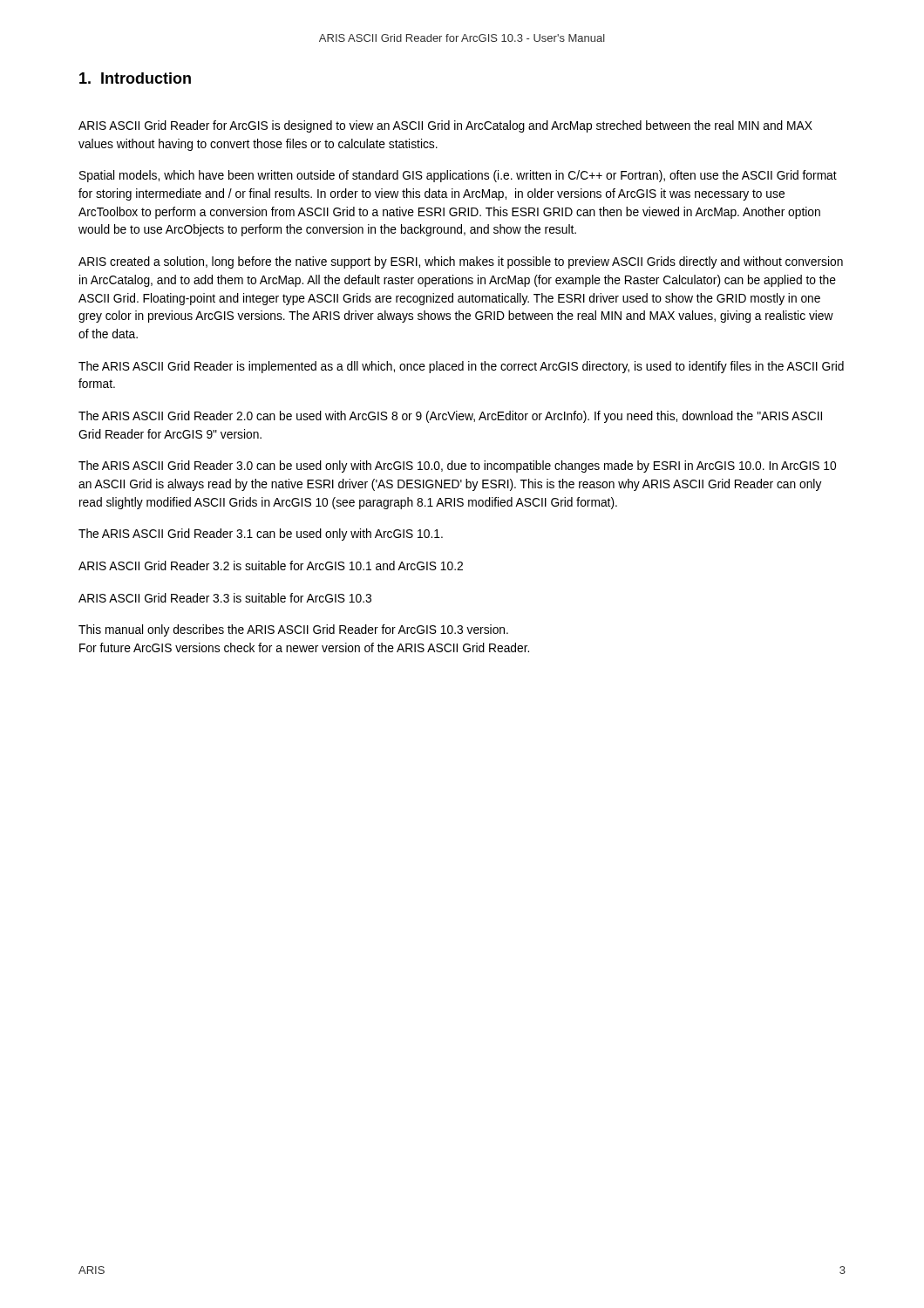This screenshot has width=924, height=1308.
Task: Navigate to the element starting "ARIS created a solution, long before"
Action: [x=462, y=299]
